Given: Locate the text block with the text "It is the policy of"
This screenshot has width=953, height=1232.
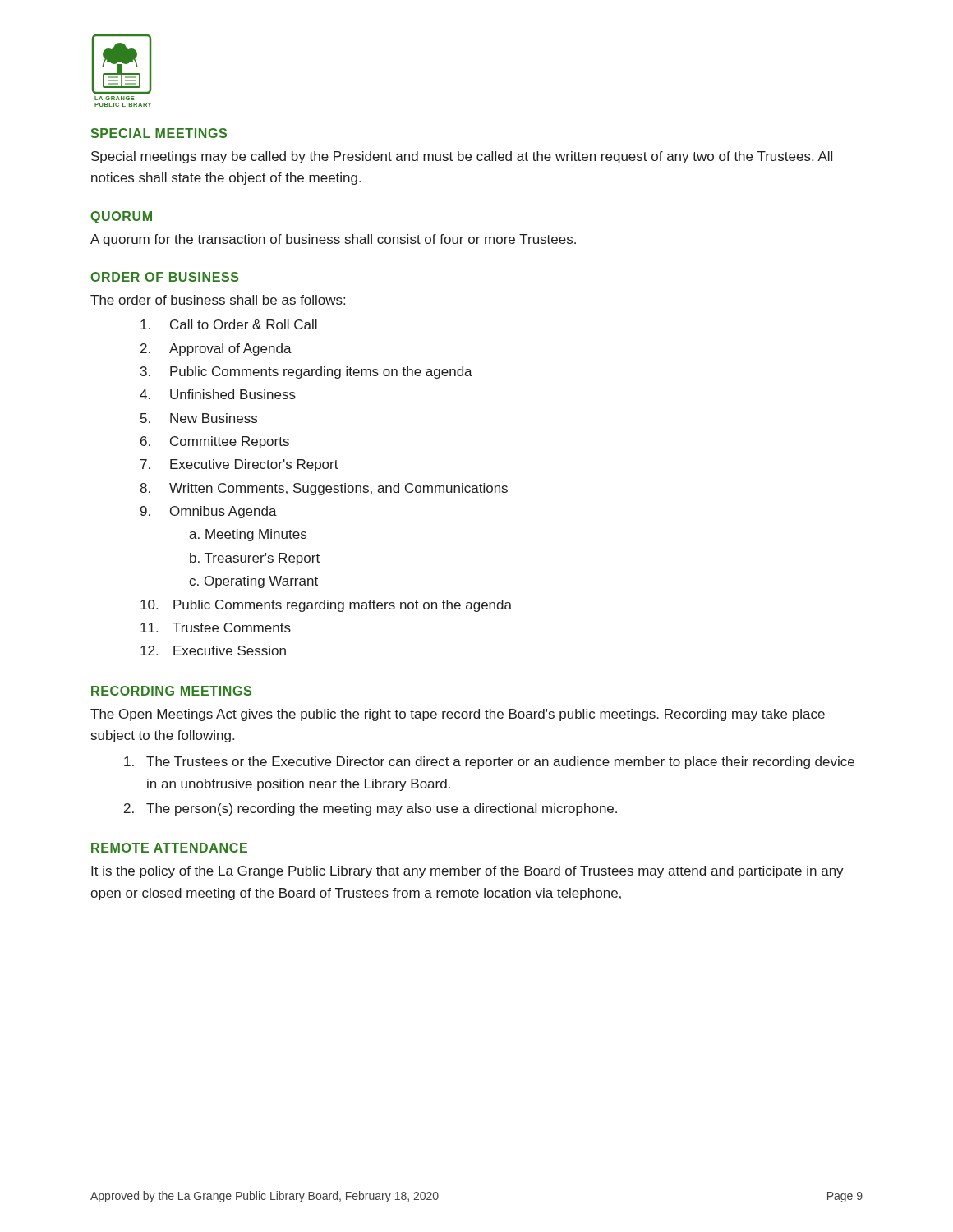Looking at the screenshot, I should 467,882.
